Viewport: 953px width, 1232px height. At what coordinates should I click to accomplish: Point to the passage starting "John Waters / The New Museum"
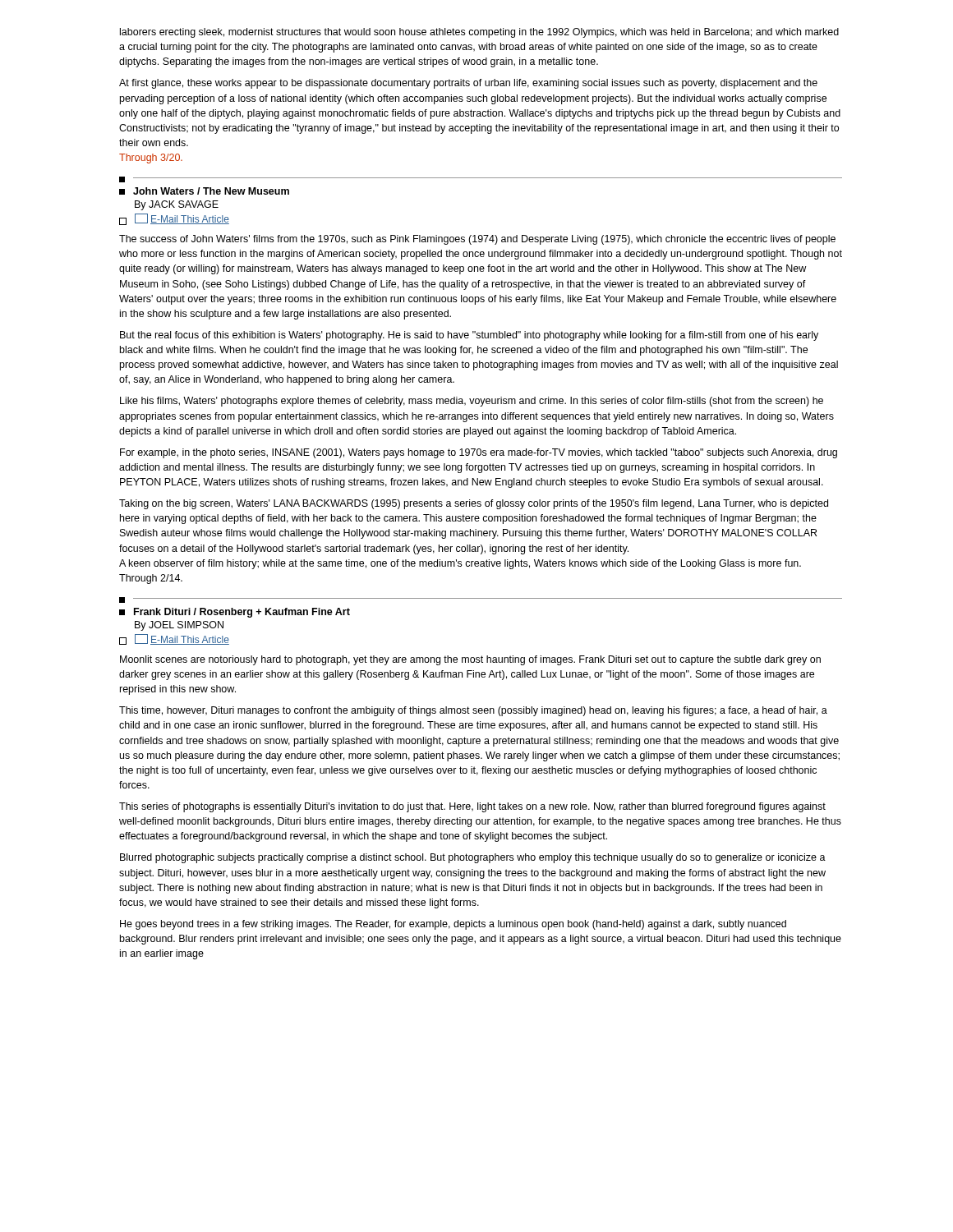[204, 192]
